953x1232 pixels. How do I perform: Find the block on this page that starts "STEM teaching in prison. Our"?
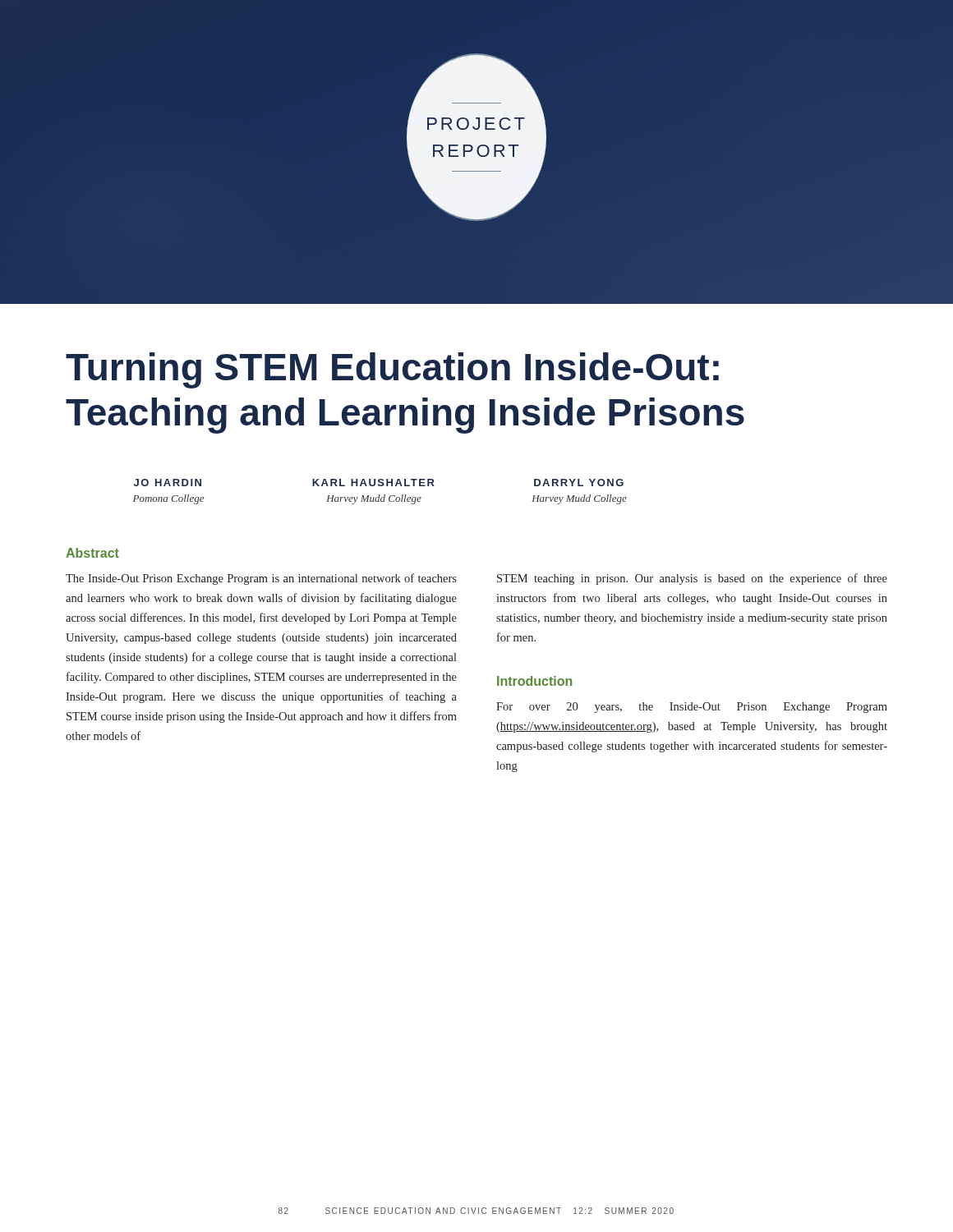pos(692,608)
